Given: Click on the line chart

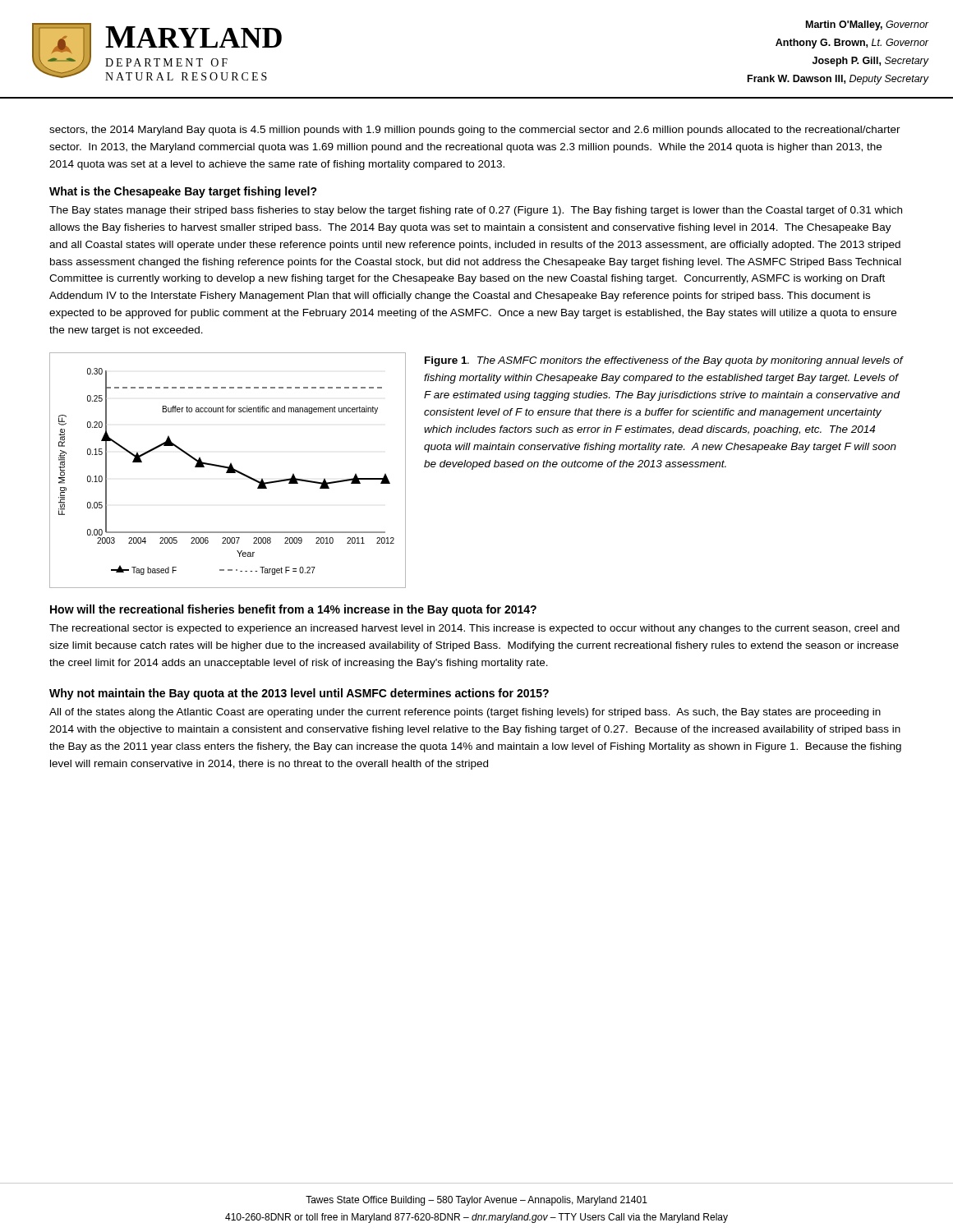Looking at the screenshot, I should click(228, 470).
